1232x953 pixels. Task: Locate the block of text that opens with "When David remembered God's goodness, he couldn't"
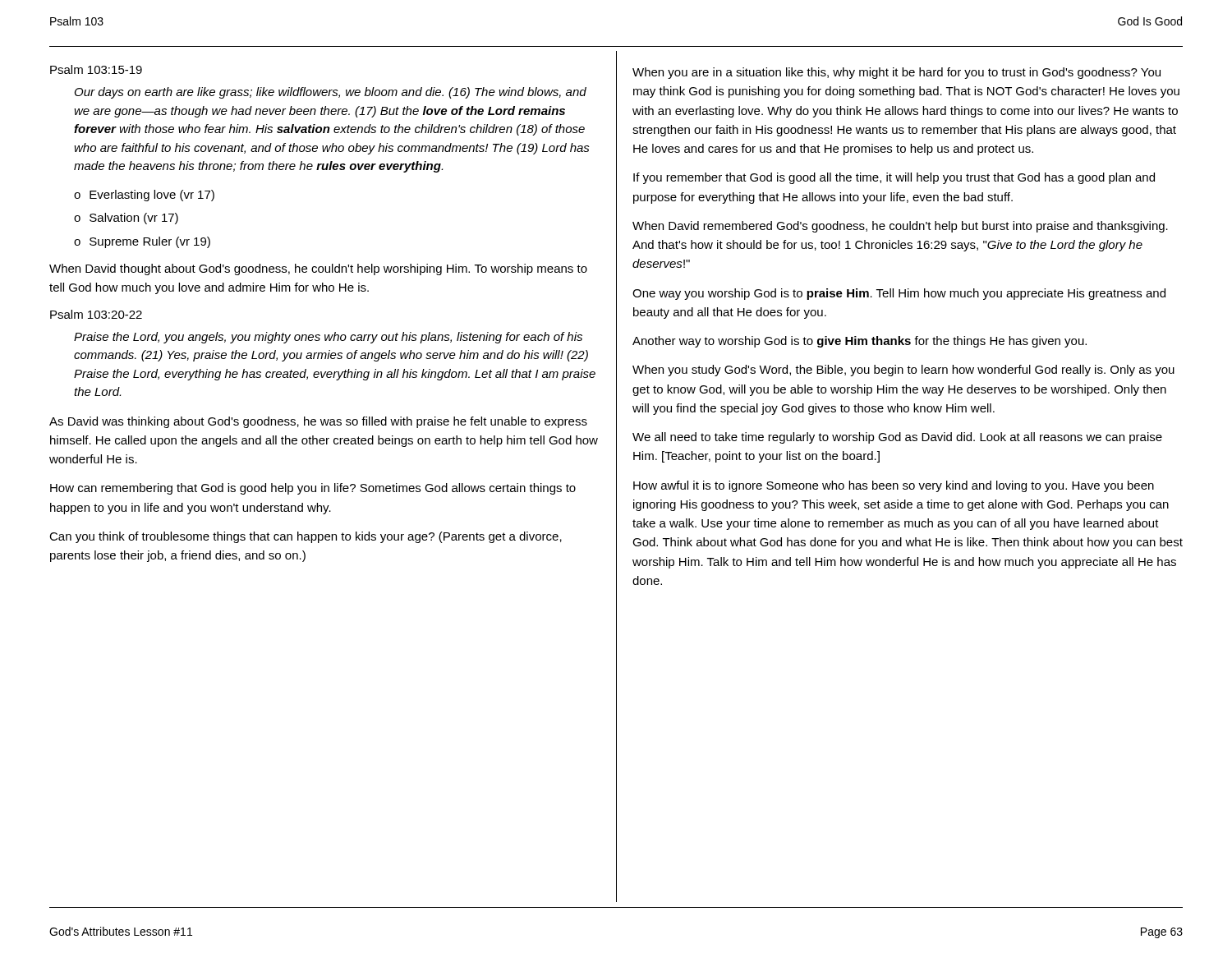(x=900, y=244)
